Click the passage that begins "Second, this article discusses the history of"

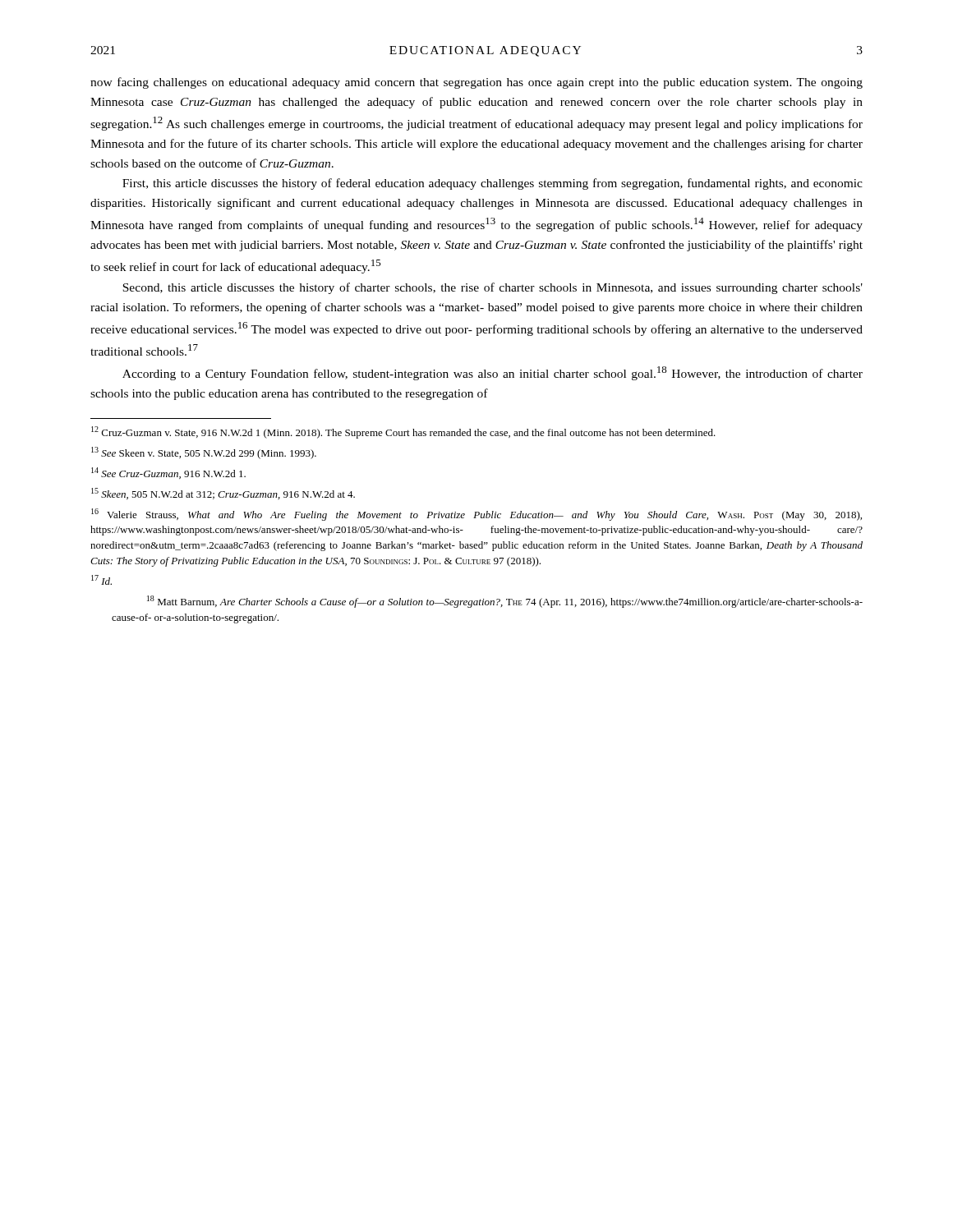476,319
